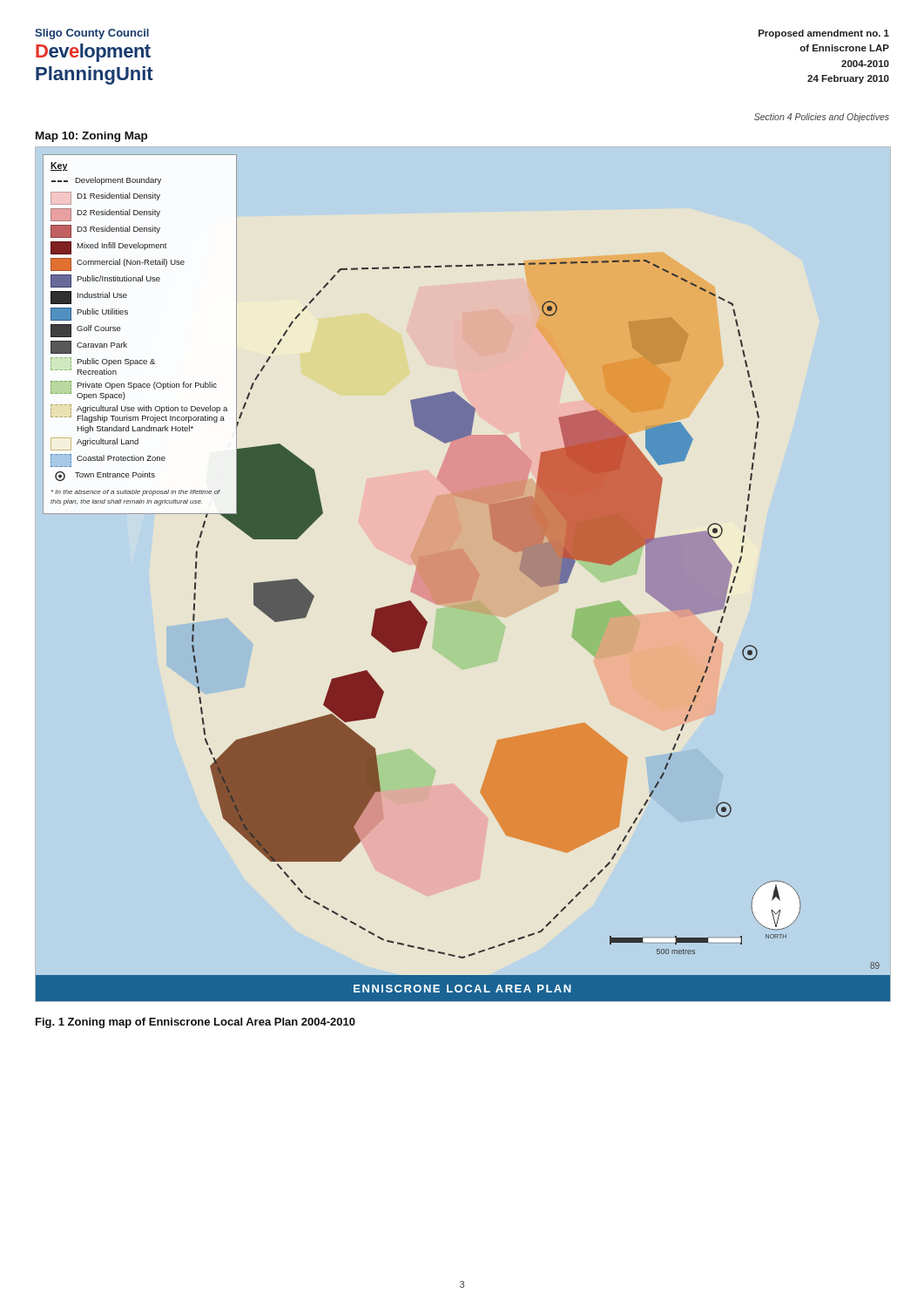Viewport: 924px width, 1307px height.
Task: Click on the text starting "Fig. 1 Zoning map"
Action: click(x=195, y=1022)
